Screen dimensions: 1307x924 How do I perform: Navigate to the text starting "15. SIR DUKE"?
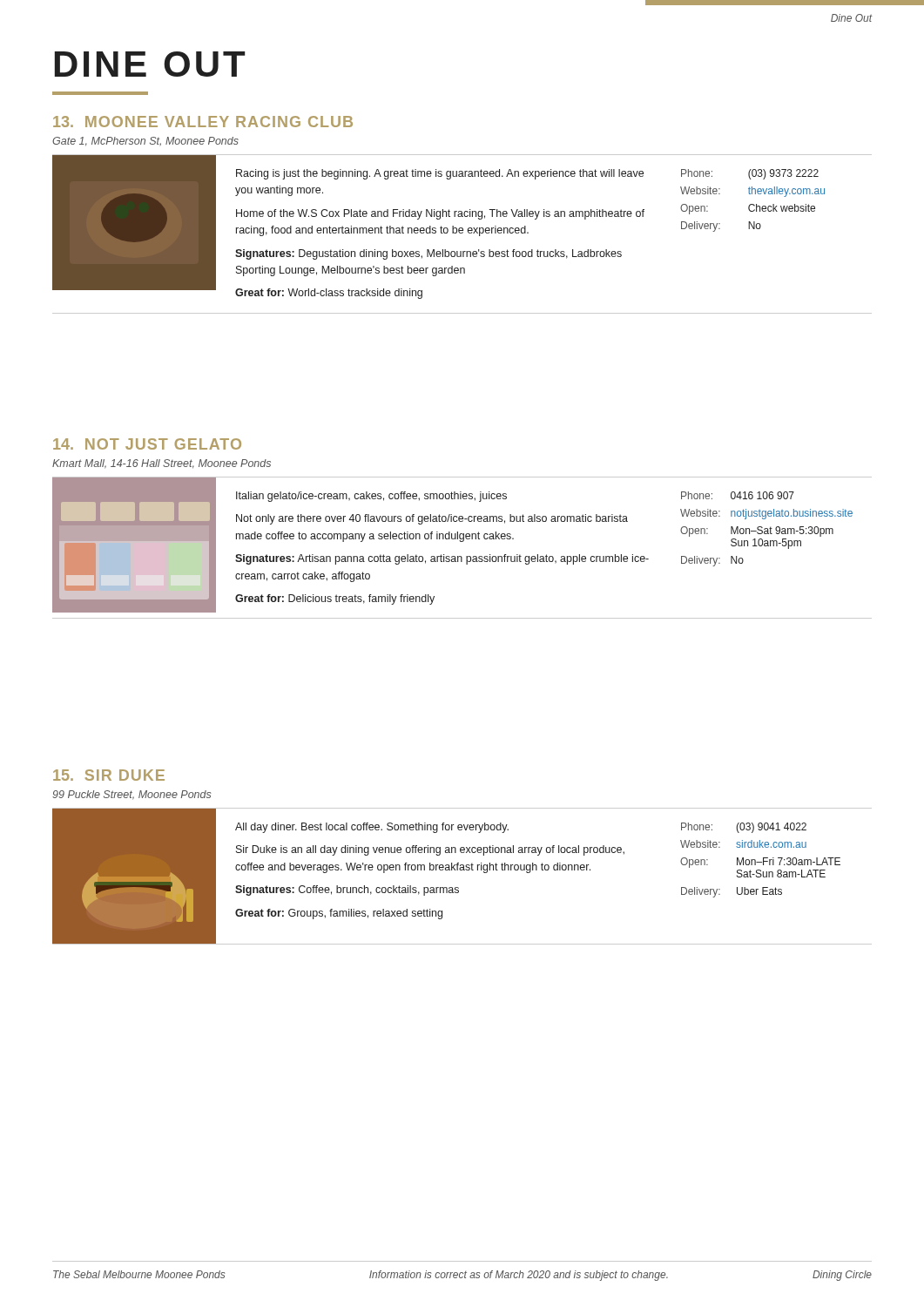point(109,776)
